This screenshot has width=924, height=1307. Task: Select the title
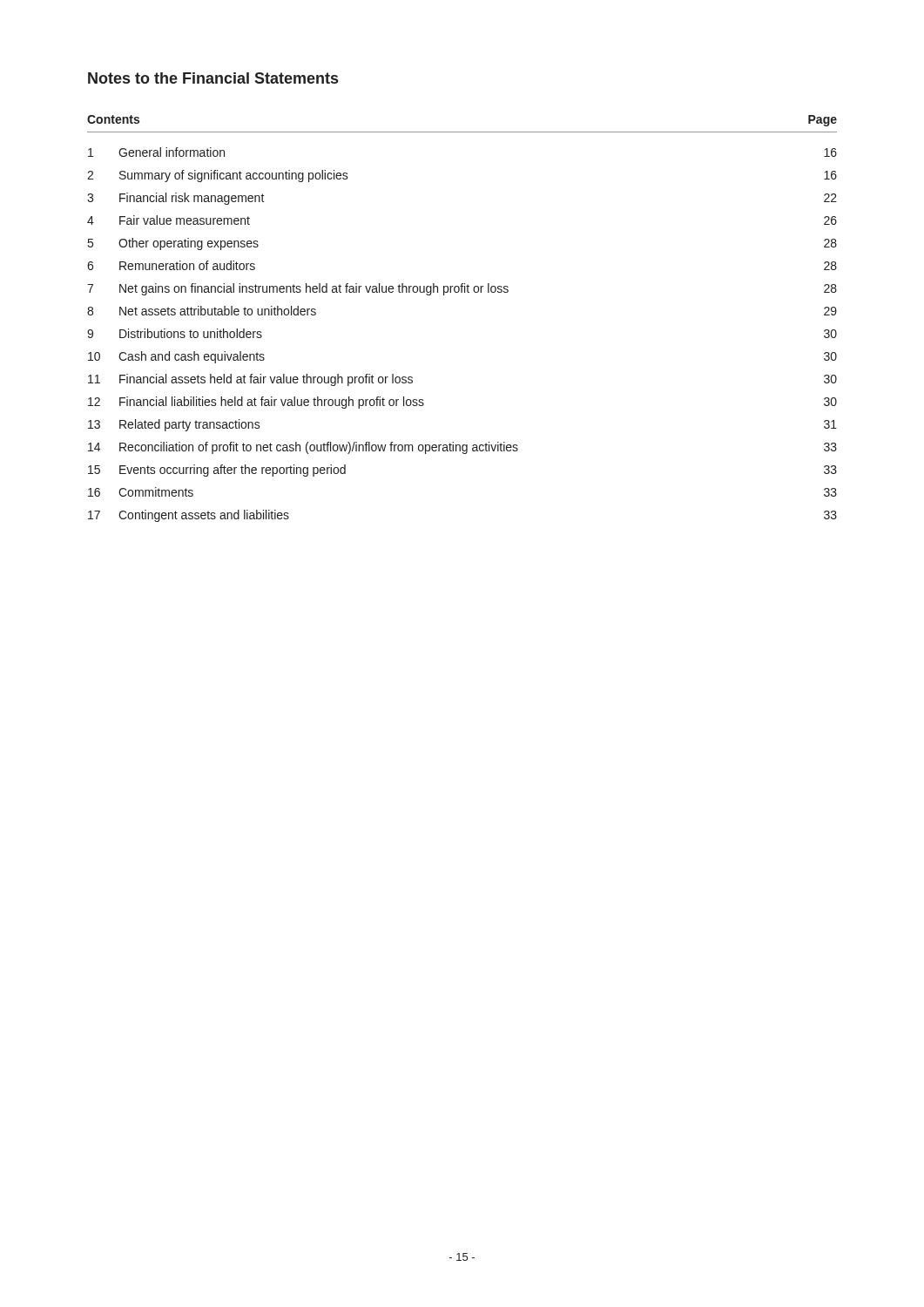(x=213, y=78)
